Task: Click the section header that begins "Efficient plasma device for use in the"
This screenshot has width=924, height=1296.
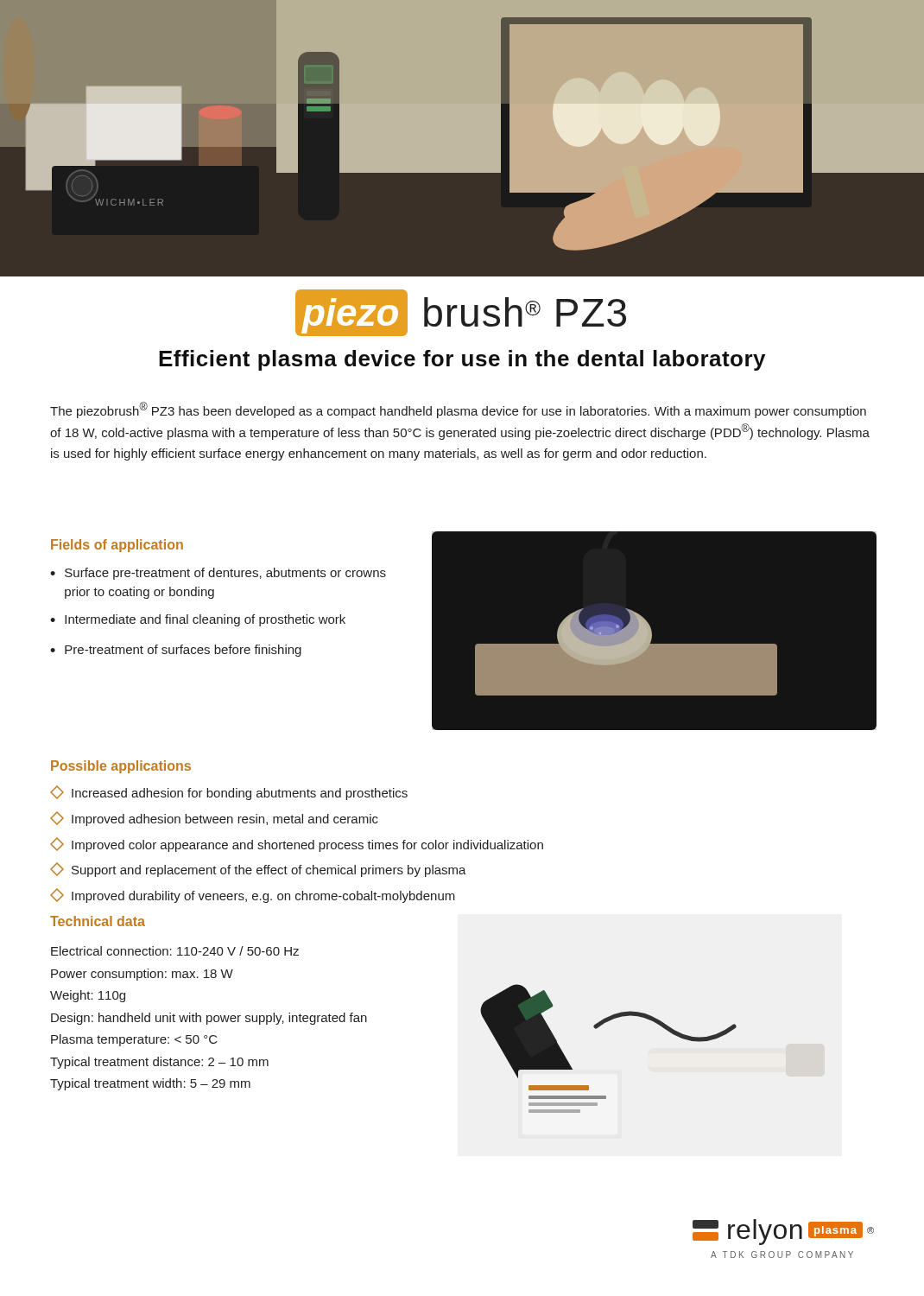Action: click(x=462, y=359)
